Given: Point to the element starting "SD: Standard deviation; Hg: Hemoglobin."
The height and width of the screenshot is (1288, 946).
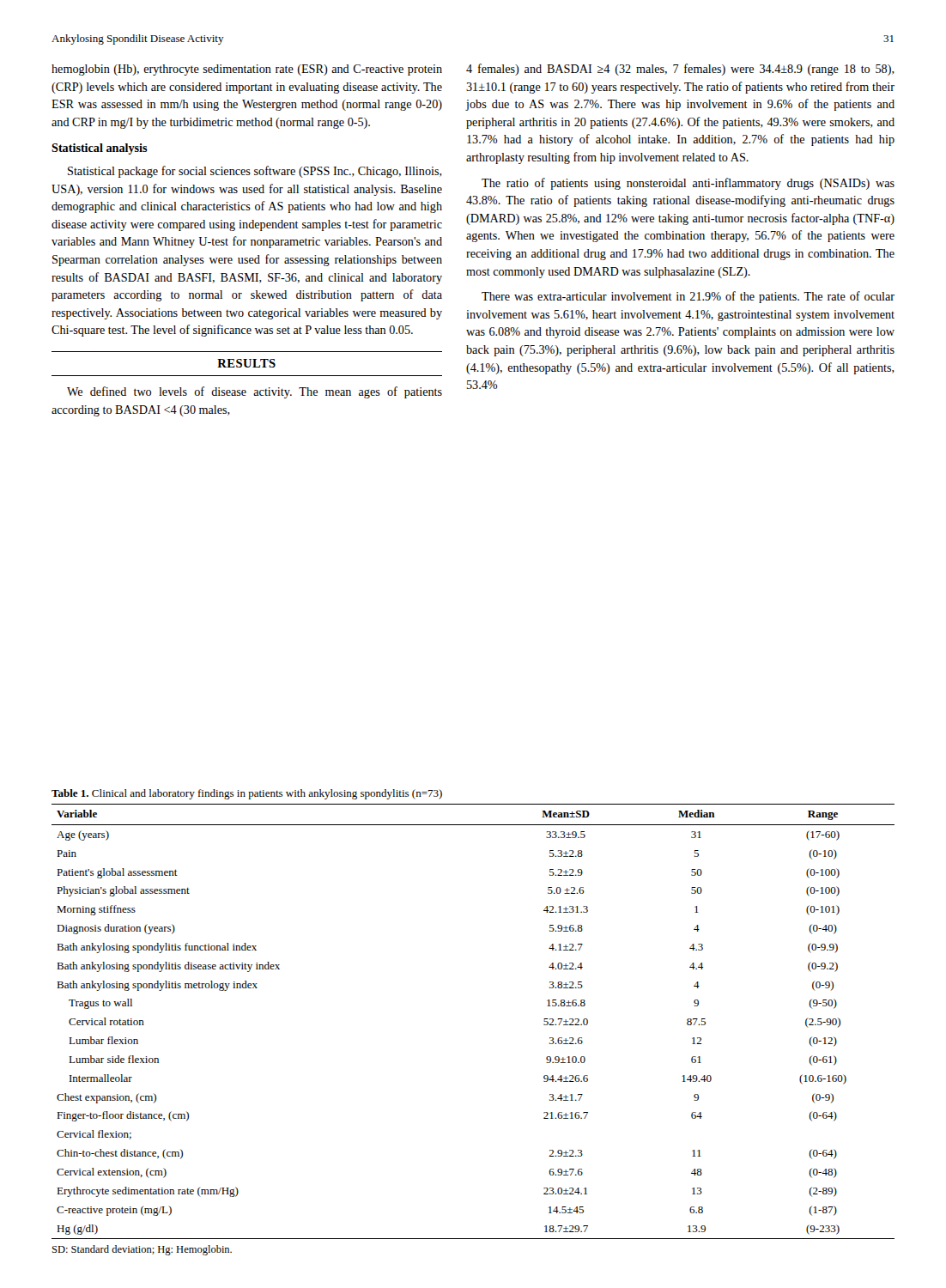Looking at the screenshot, I should (x=142, y=1249).
